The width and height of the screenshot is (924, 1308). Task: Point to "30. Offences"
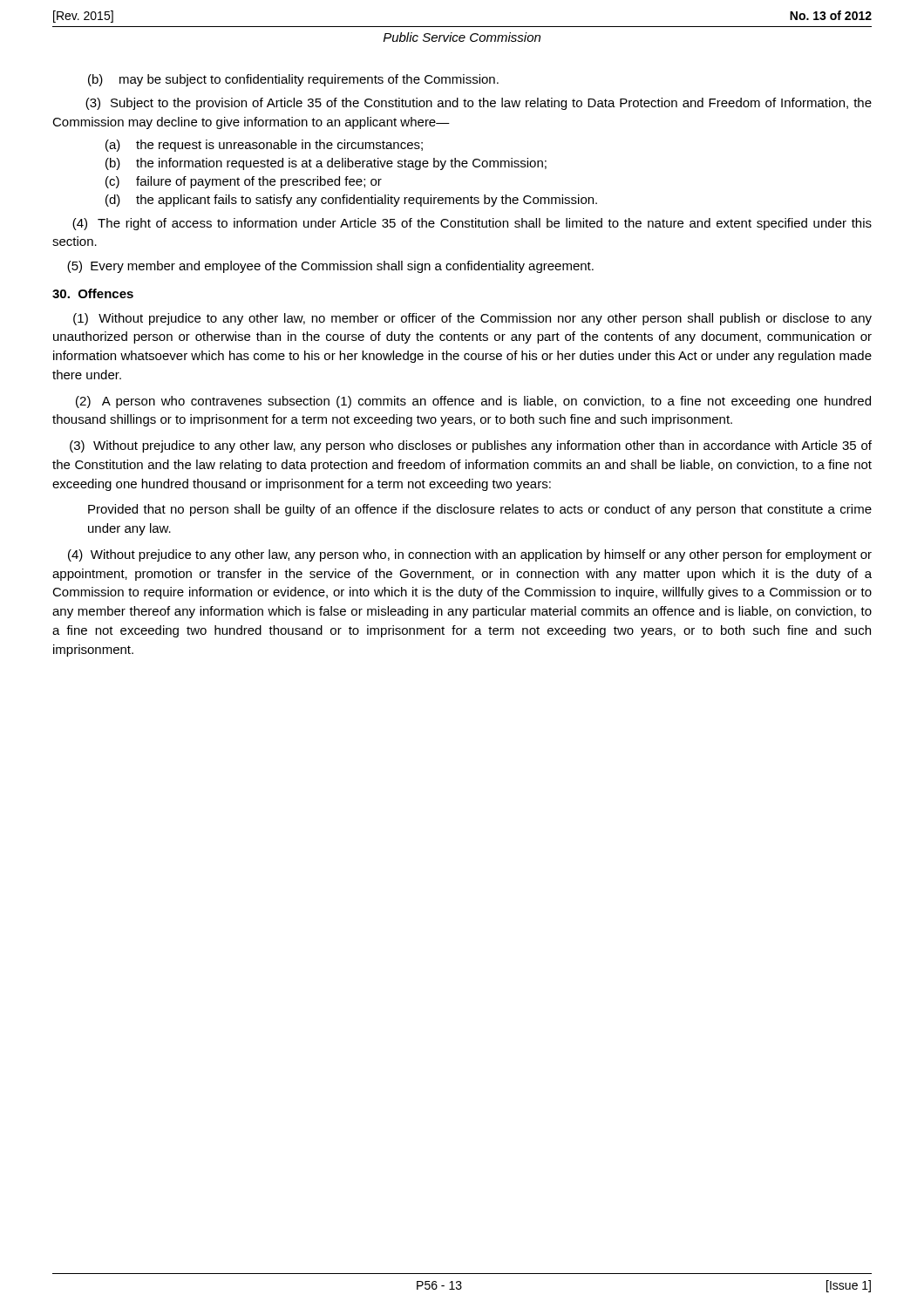tap(93, 293)
